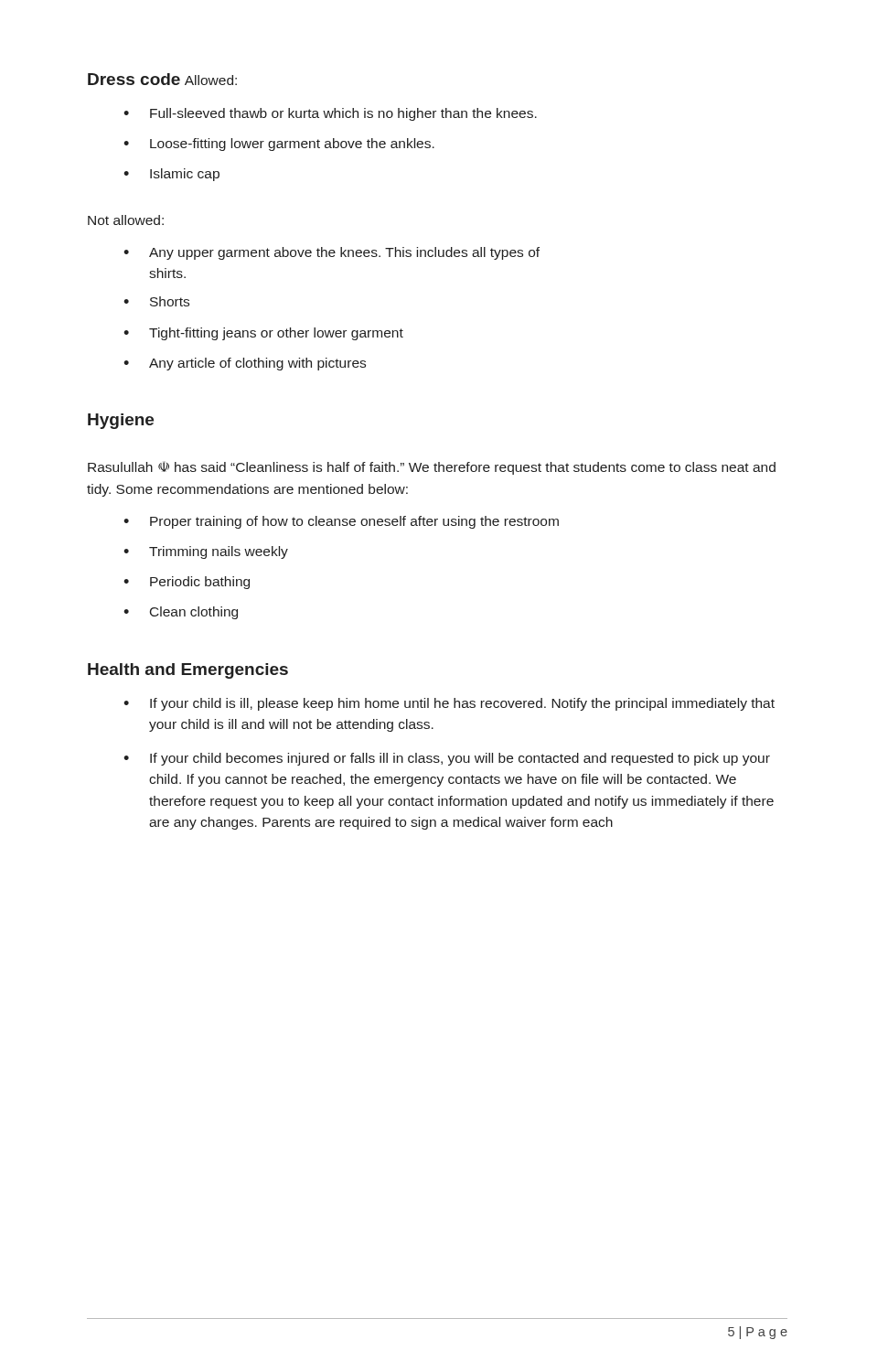888x1372 pixels.
Task: Locate the block starting "• Any article of clothing with"
Action: point(245,364)
